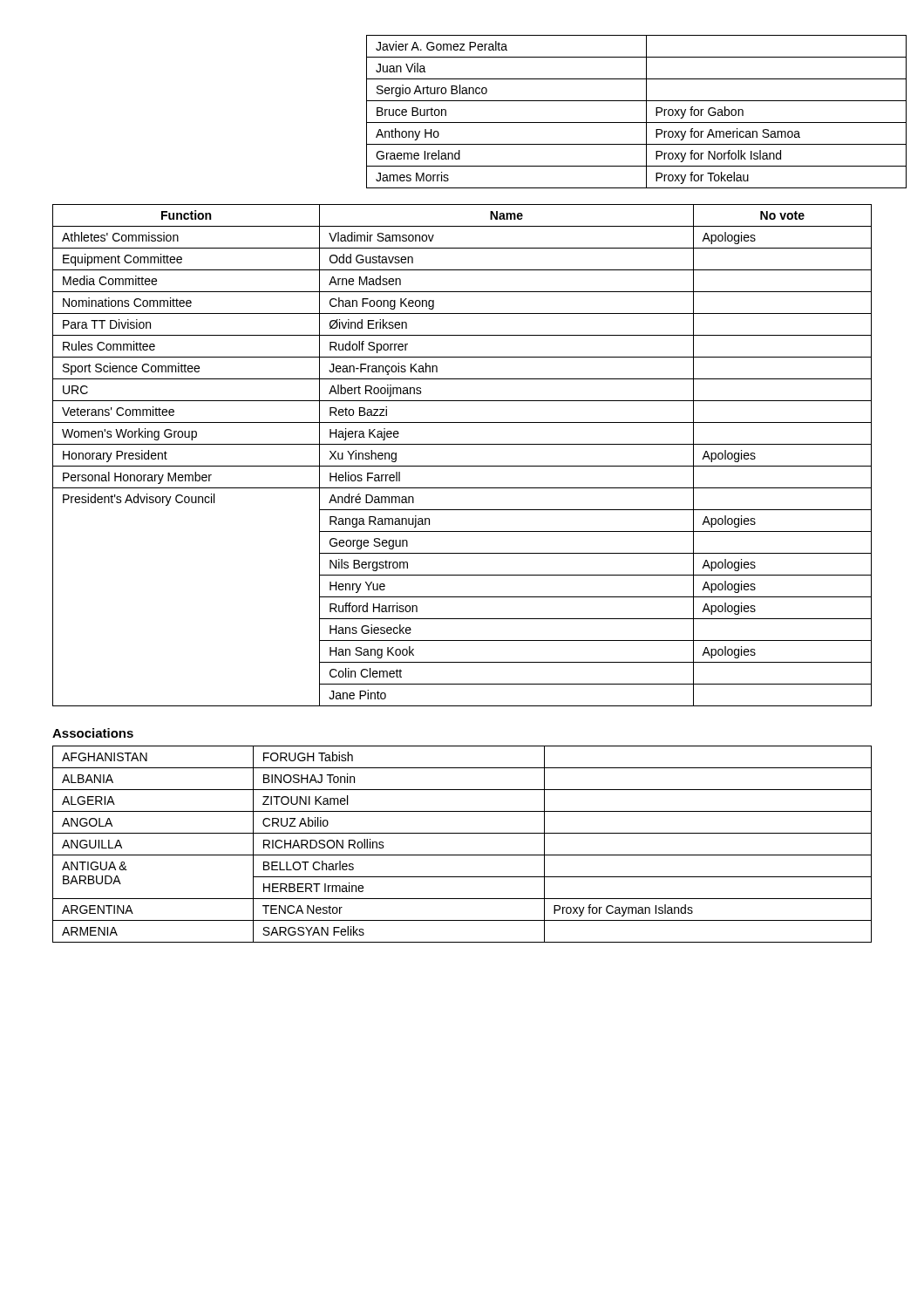The width and height of the screenshot is (924, 1308).
Task: Select the table that reads "Javier A. Gomez Peralta"
Action: 479,112
